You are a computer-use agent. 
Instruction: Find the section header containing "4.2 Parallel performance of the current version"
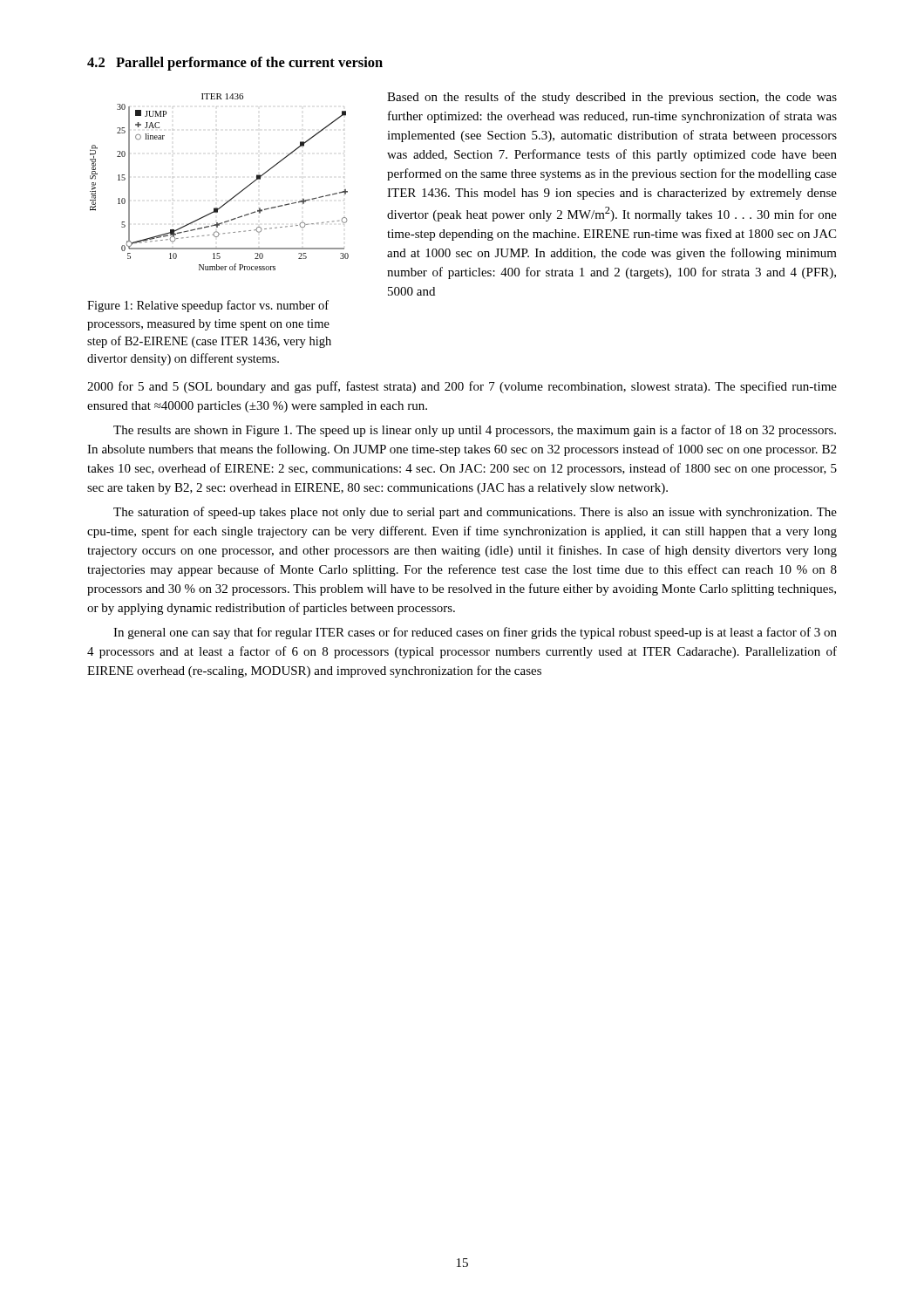[x=235, y=62]
